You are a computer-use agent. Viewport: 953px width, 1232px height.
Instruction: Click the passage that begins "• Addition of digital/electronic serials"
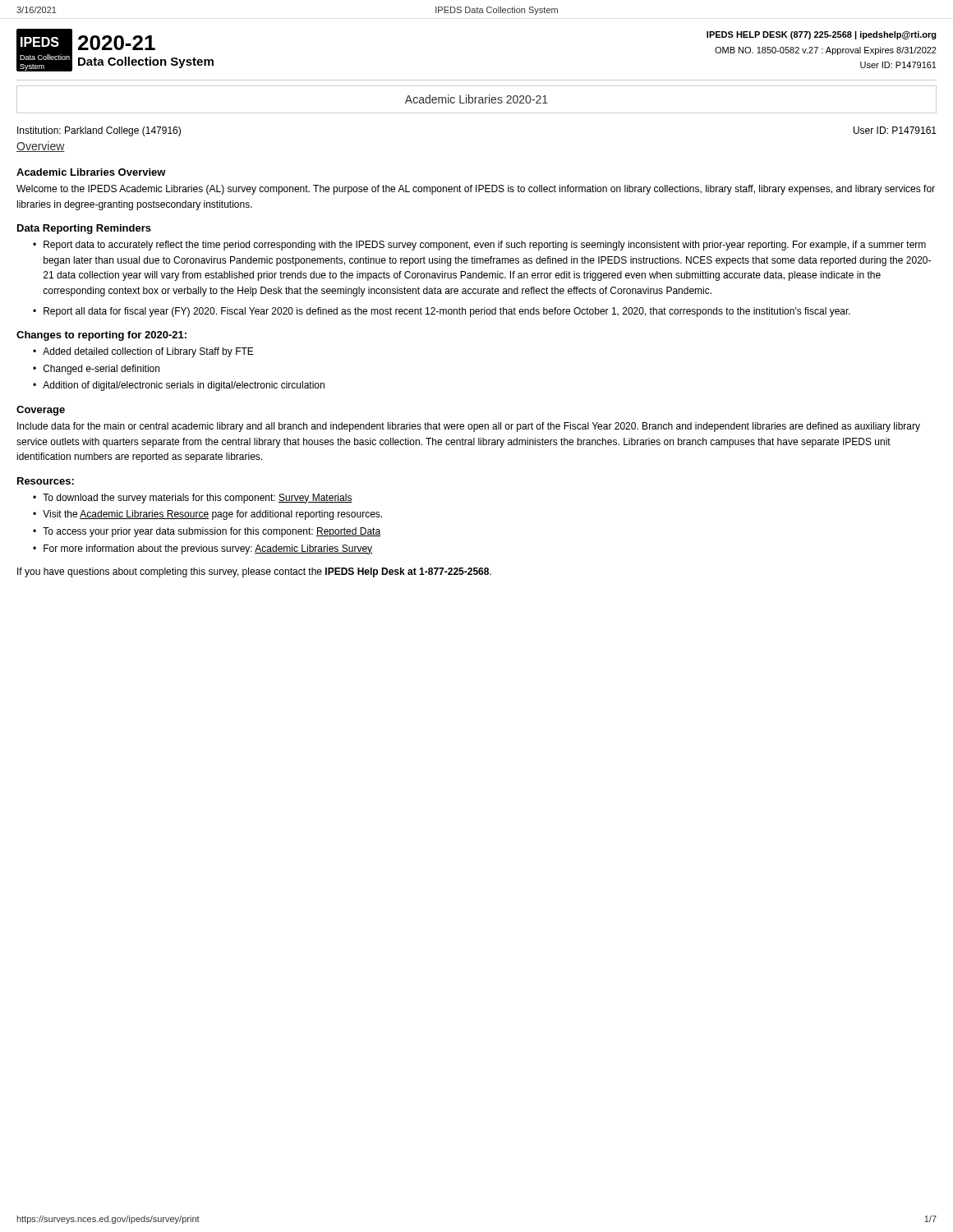coord(179,386)
